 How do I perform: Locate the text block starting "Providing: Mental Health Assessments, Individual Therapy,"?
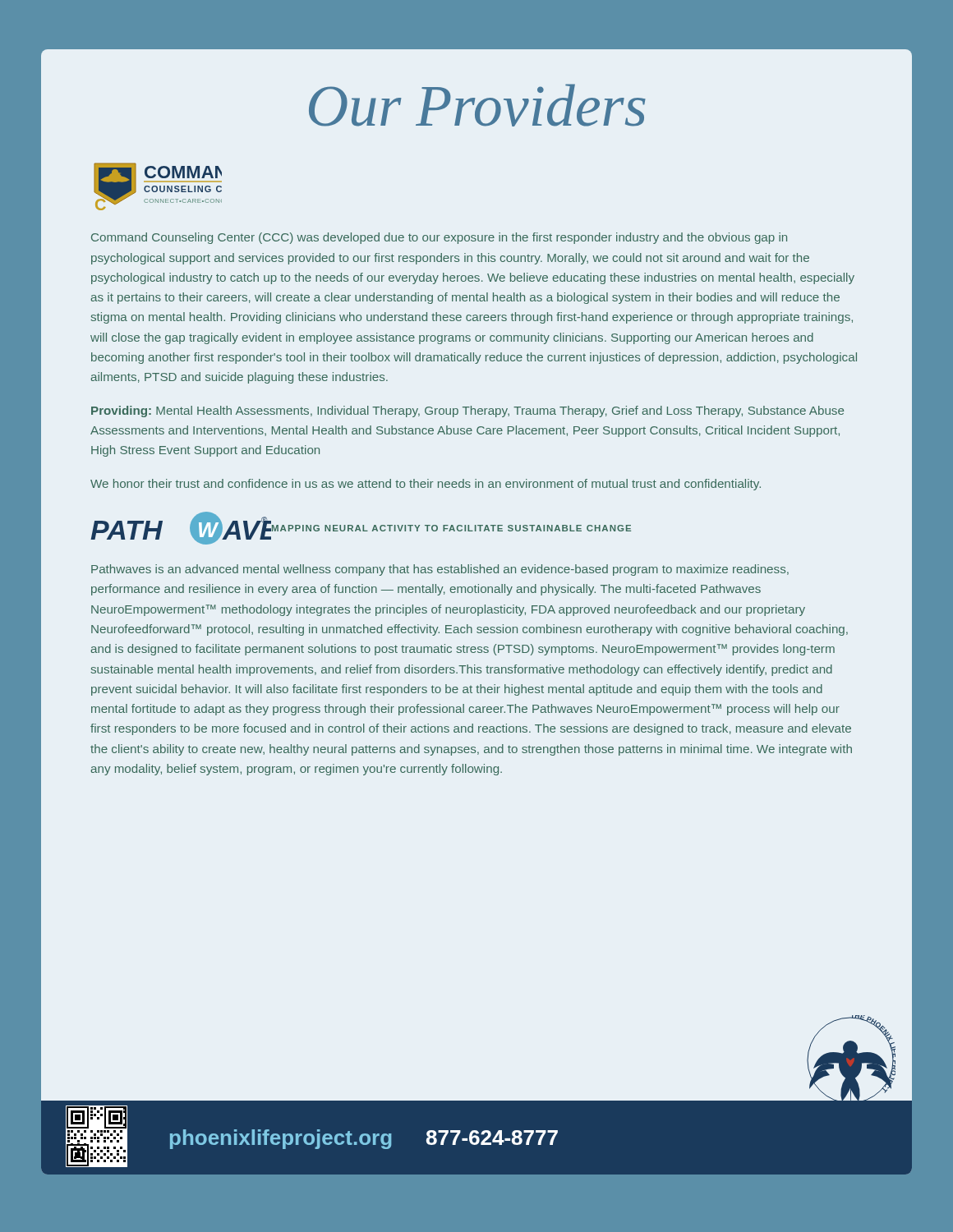(x=467, y=430)
